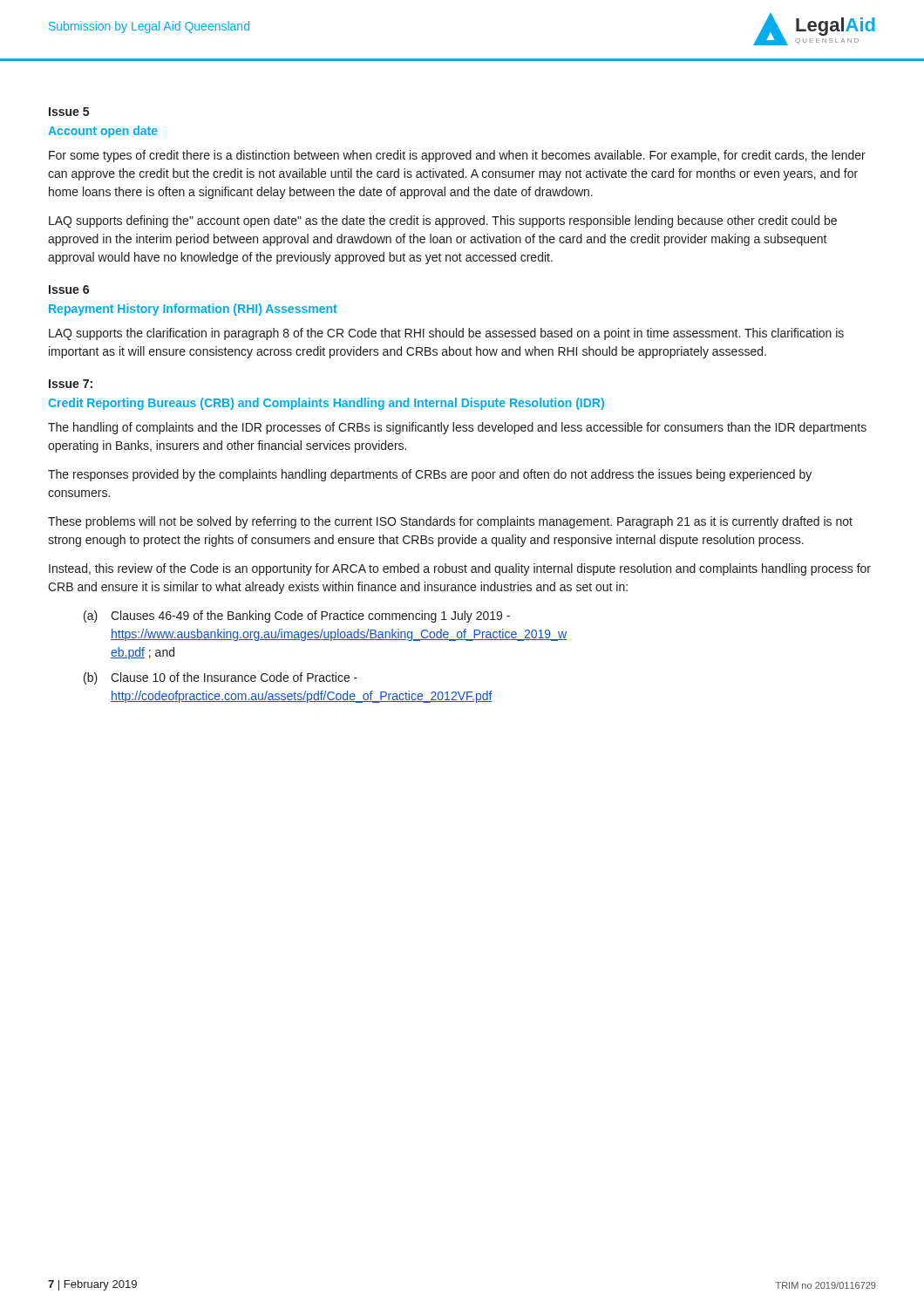Locate the text starting "Instead, this review of the Code"
The width and height of the screenshot is (924, 1308).
point(459,578)
